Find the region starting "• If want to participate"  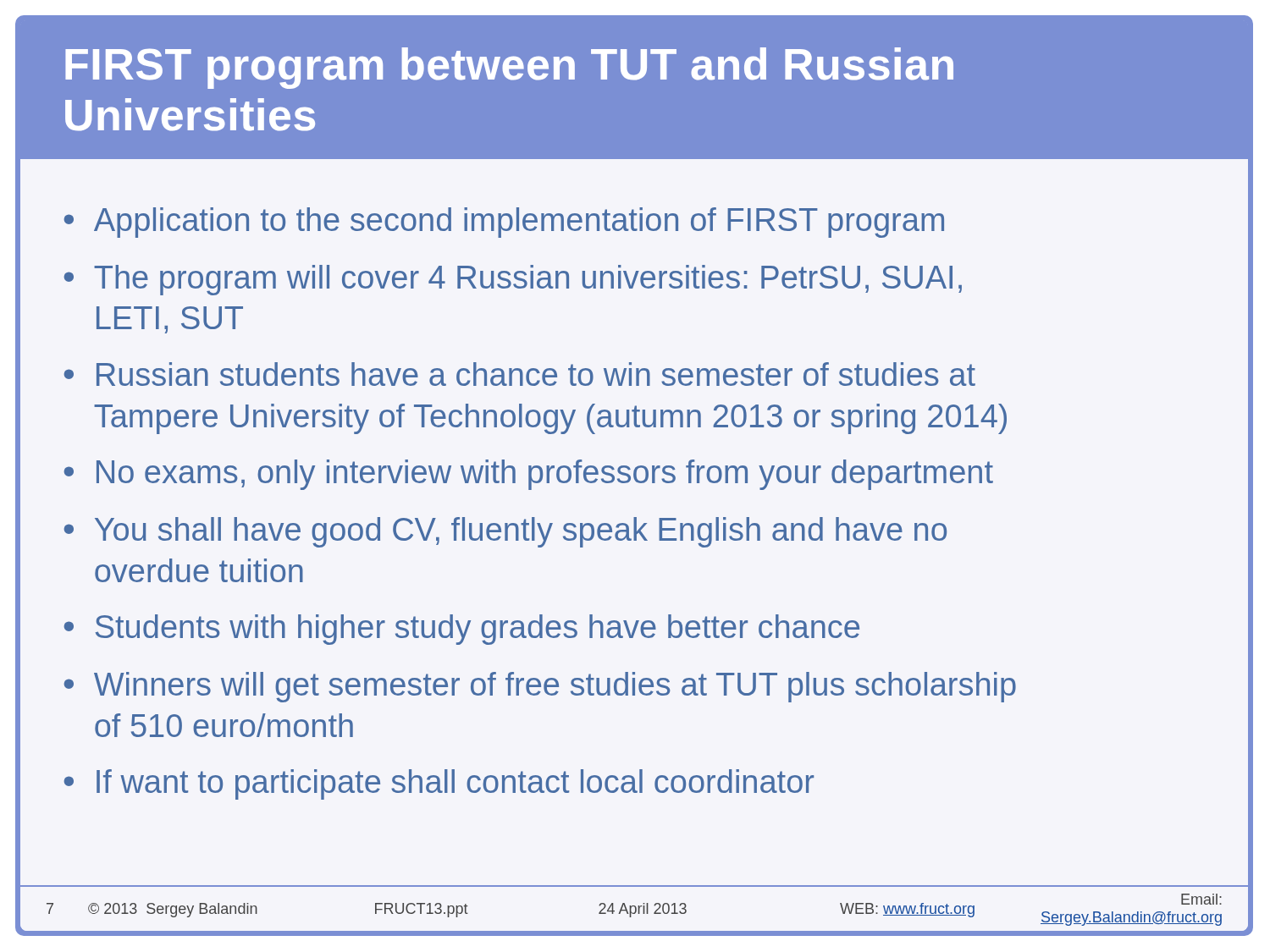(x=439, y=783)
